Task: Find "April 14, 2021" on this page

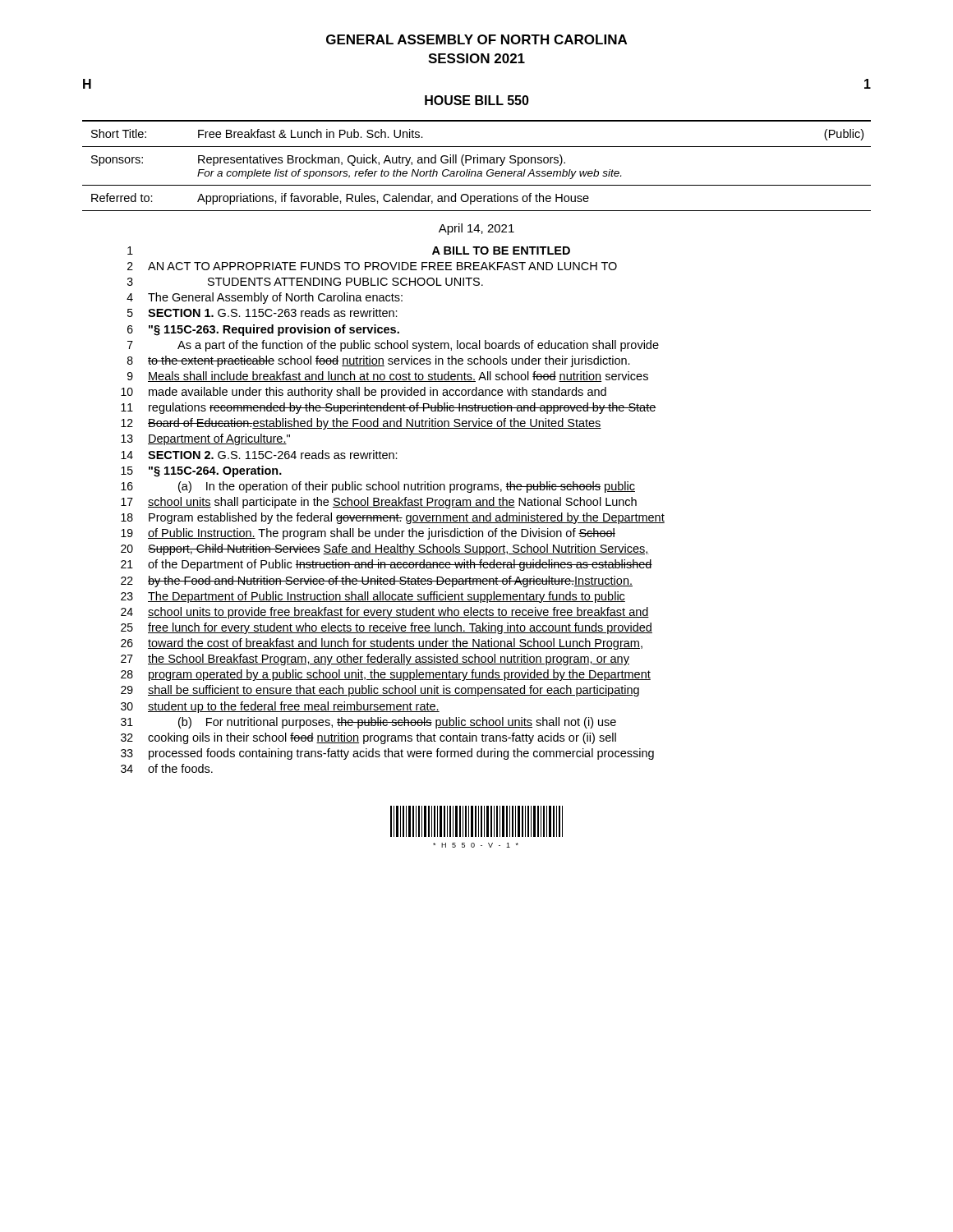Action: pos(476,228)
